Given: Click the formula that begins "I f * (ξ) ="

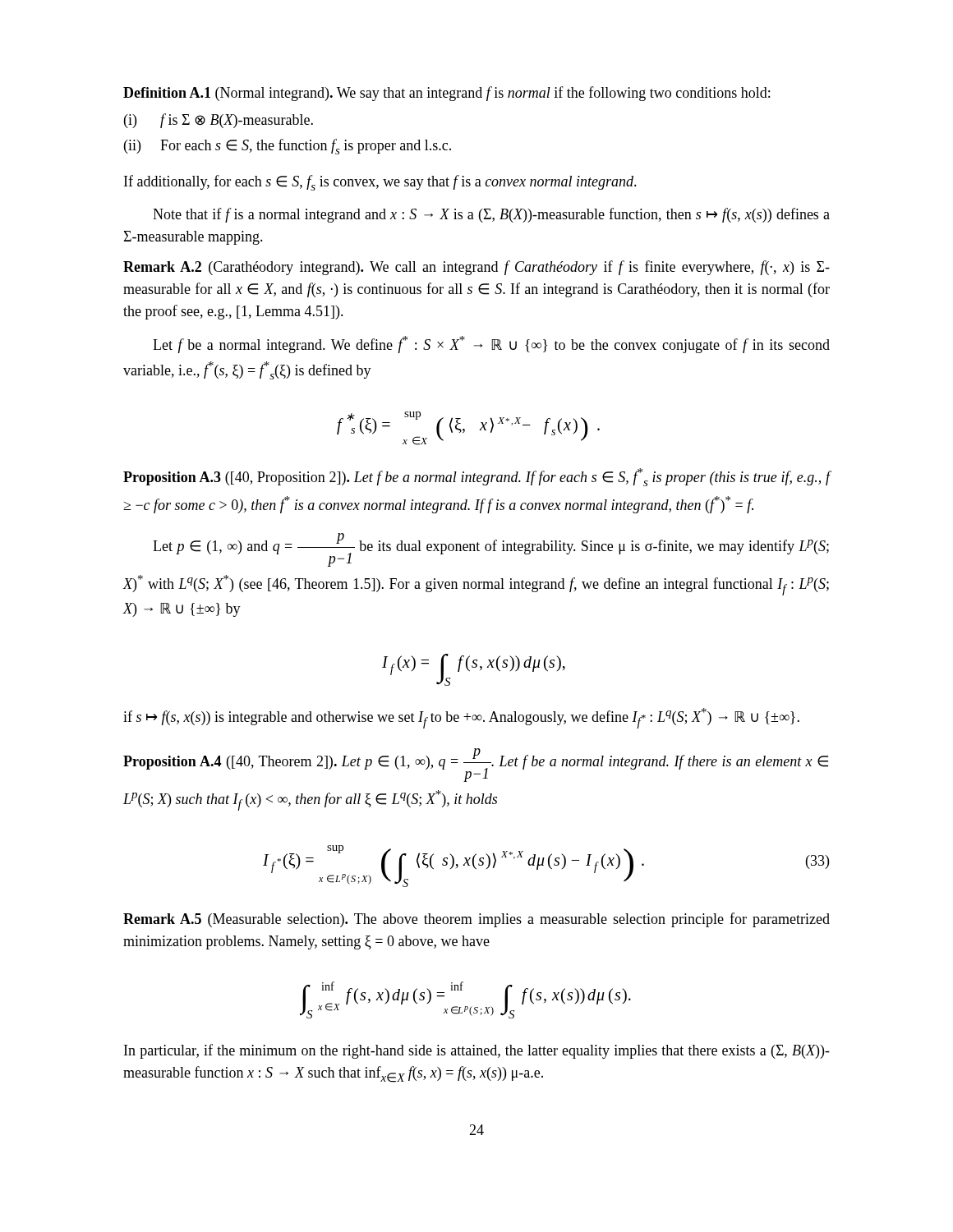Looking at the screenshot, I should (x=476, y=860).
